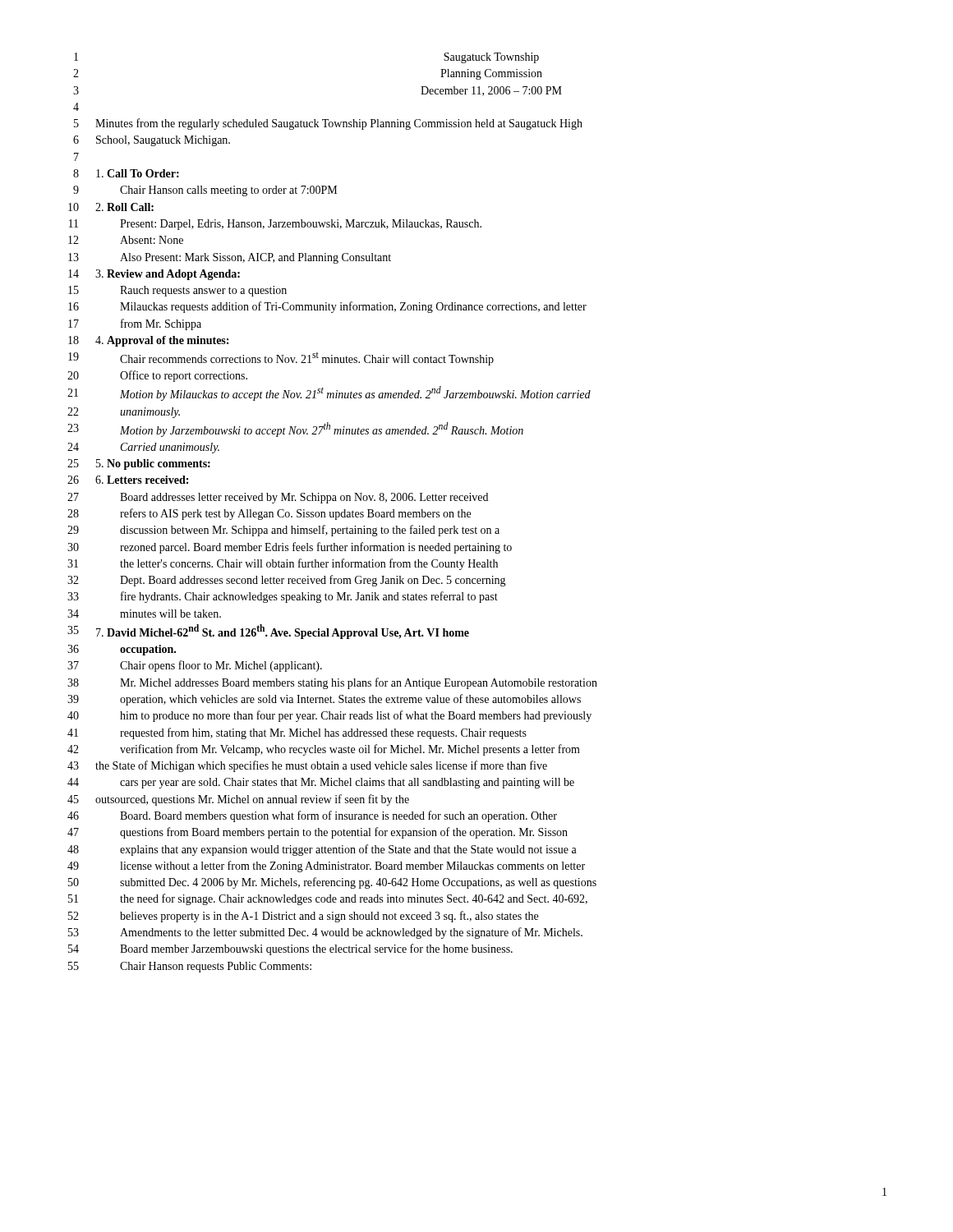The image size is (953, 1232).
Task: Point to the element starting "11 Present: Darpel,"
Action: pyautogui.click(x=275, y=225)
